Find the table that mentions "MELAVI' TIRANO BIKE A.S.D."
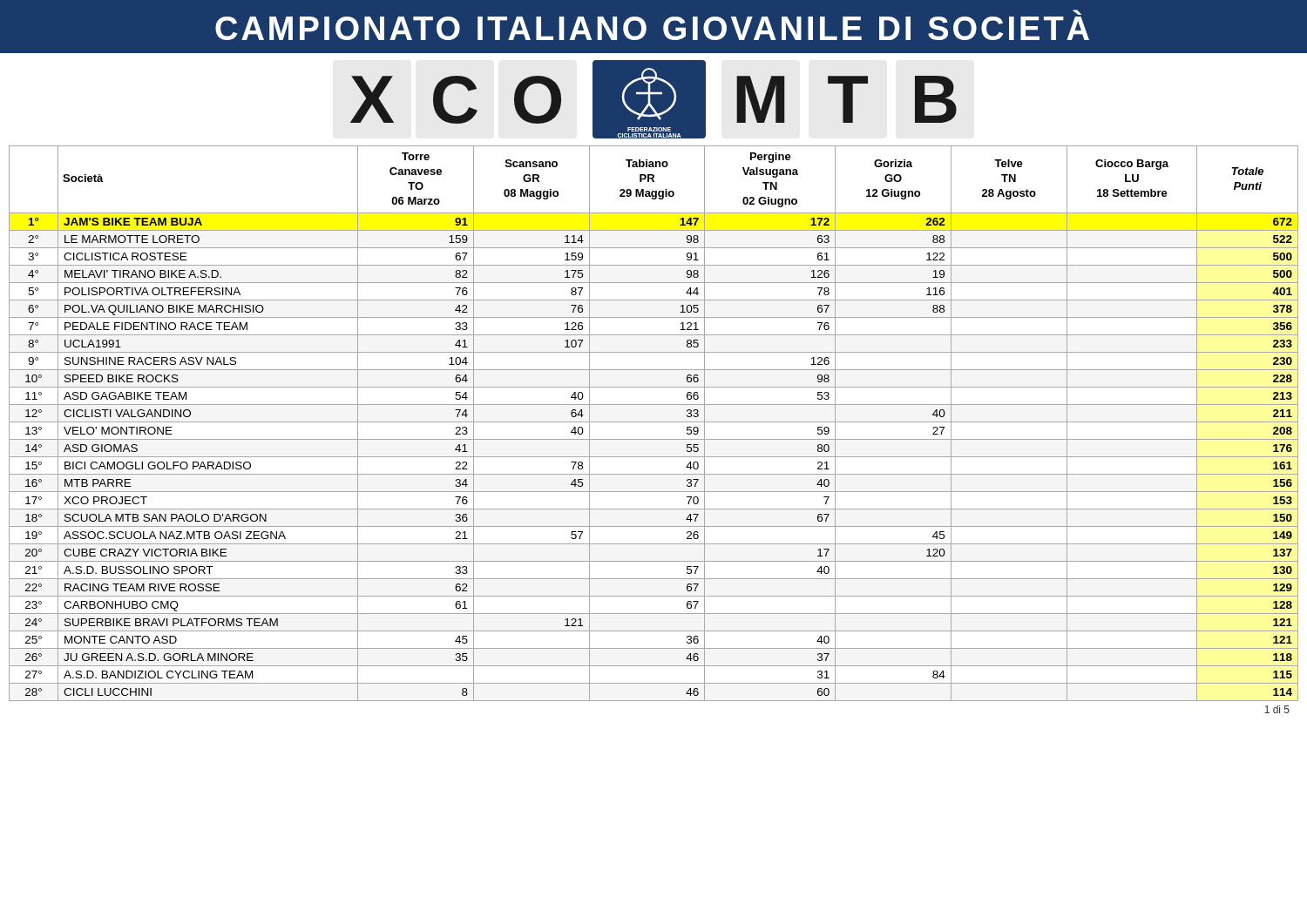This screenshot has width=1307, height=924. [x=654, y=423]
